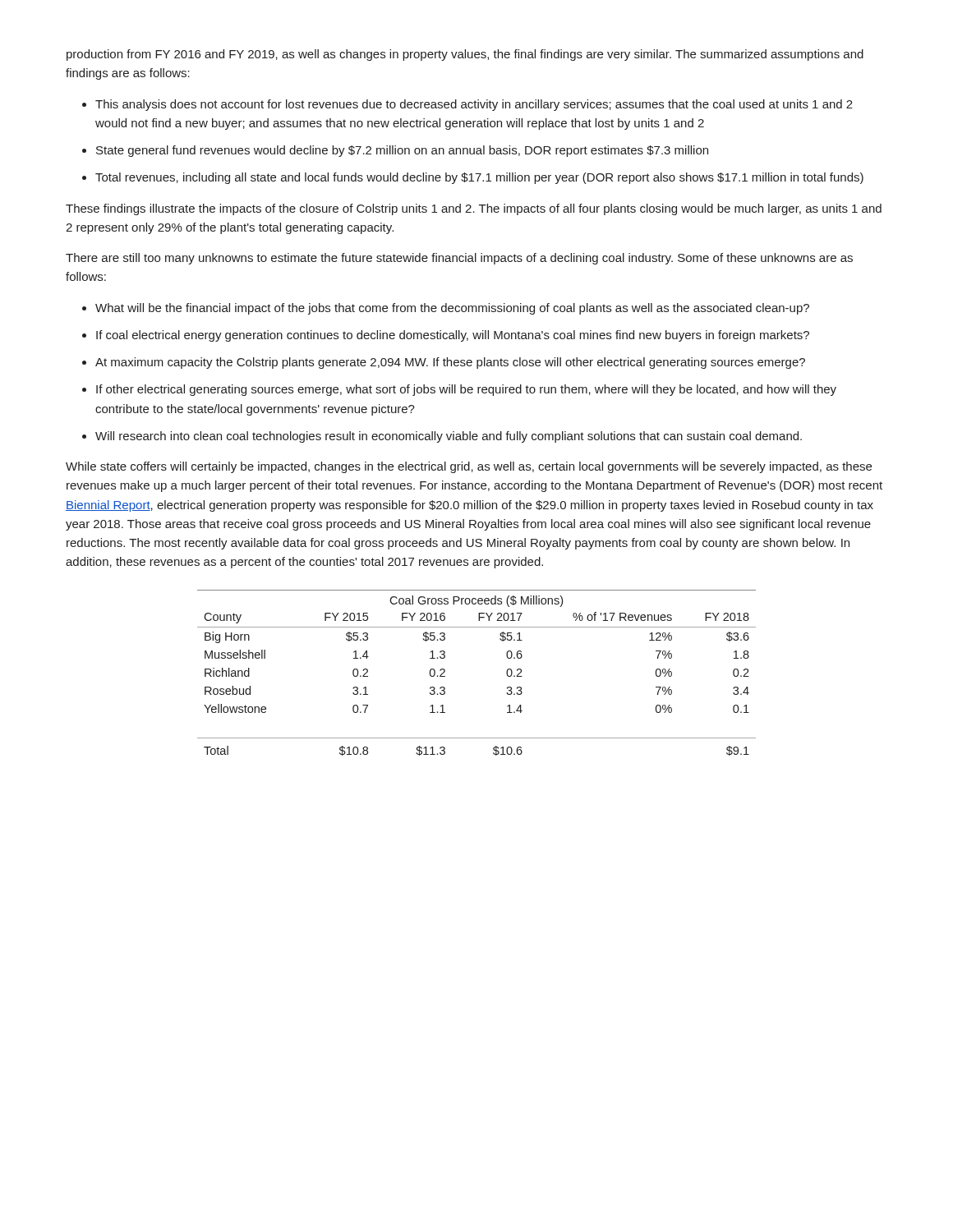The width and height of the screenshot is (953, 1232).
Task: Where is the passage that starts "At maximum capacity"?
Action: (450, 362)
